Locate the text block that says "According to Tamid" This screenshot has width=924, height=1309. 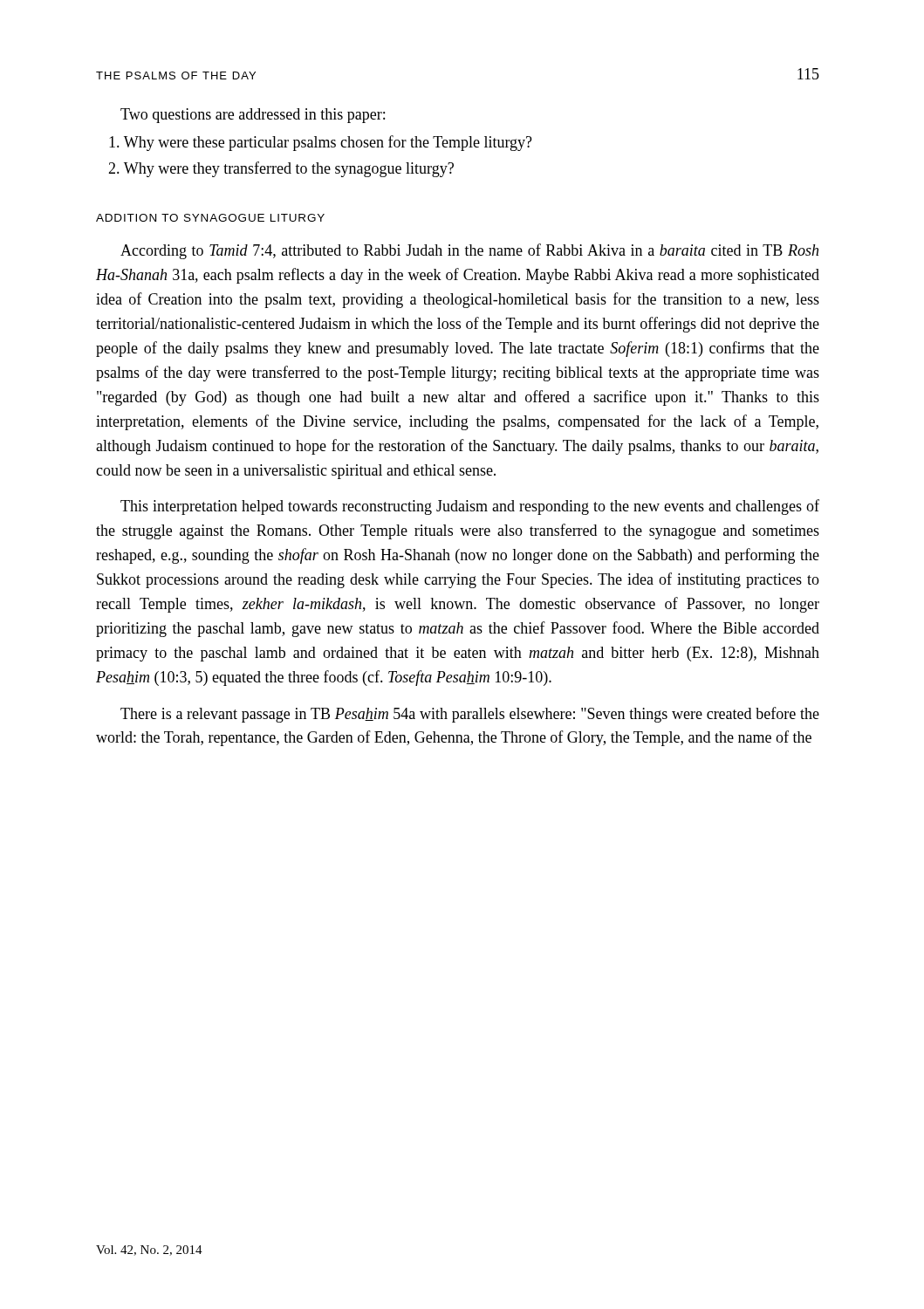[x=458, y=360]
